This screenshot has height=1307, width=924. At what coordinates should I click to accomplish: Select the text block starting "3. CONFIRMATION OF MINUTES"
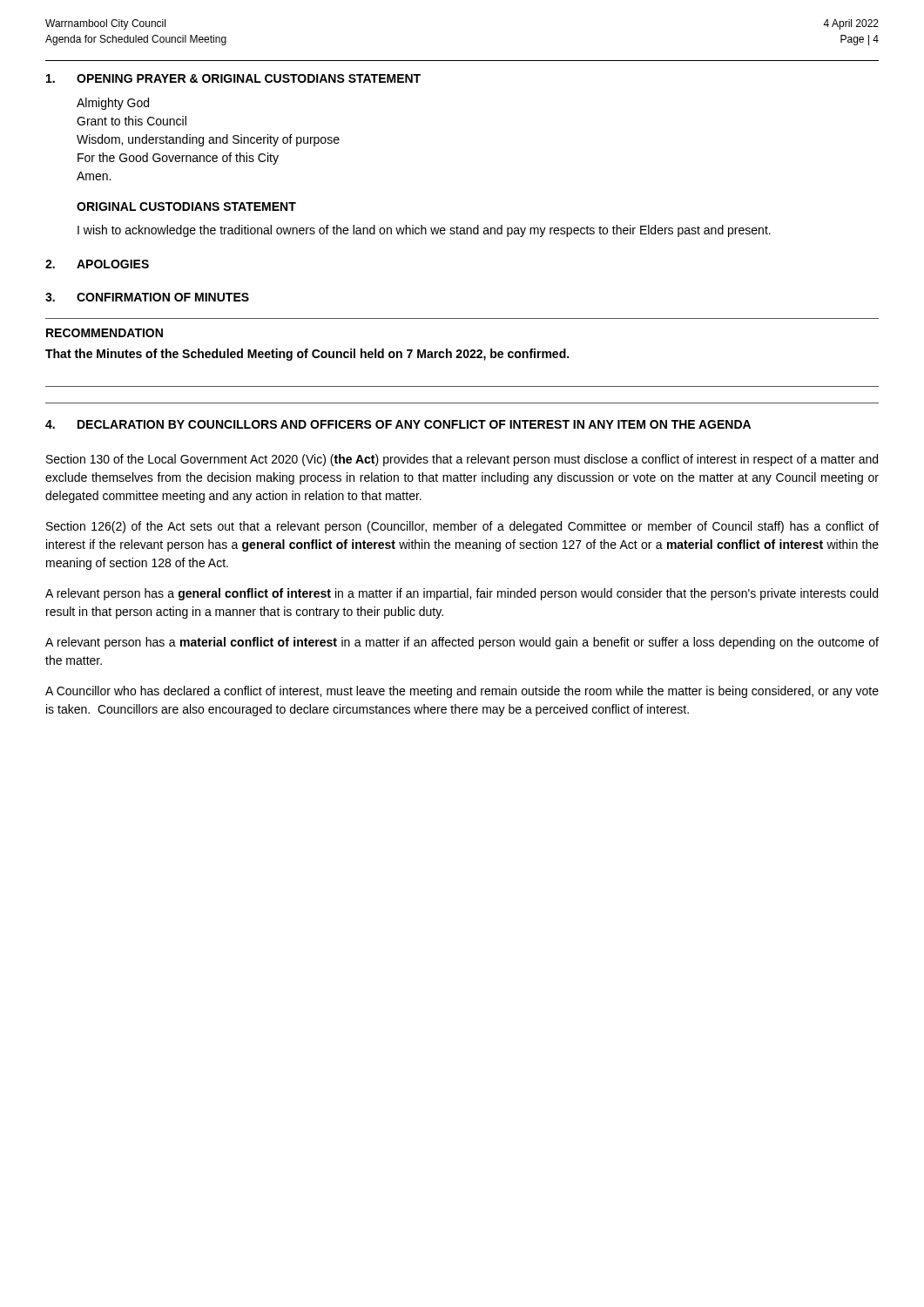tap(147, 297)
